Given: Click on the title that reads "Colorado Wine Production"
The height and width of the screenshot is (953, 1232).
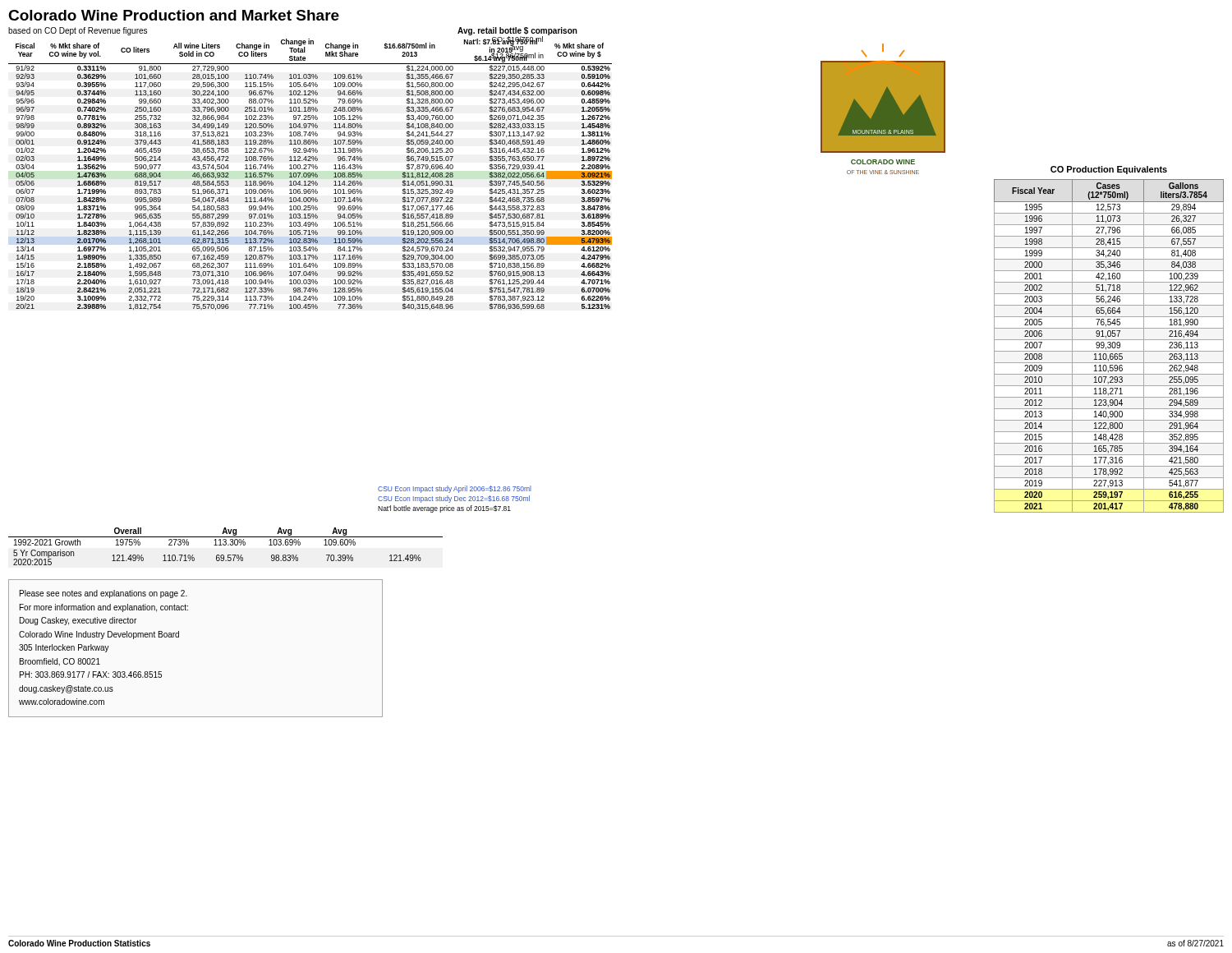Looking at the screenshot, I should [174, 15].
